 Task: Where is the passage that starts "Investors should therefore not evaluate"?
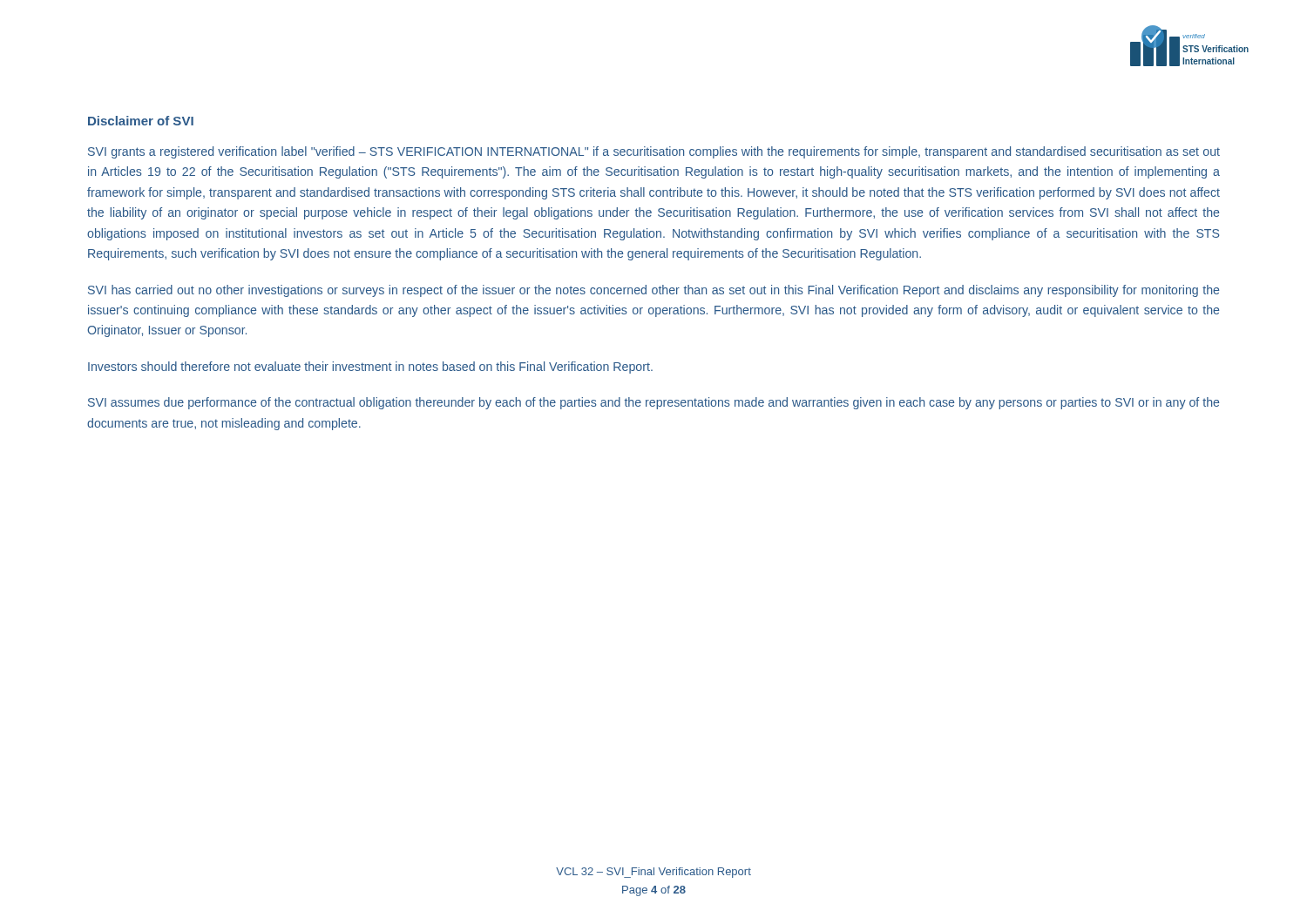tap(370, 366)
